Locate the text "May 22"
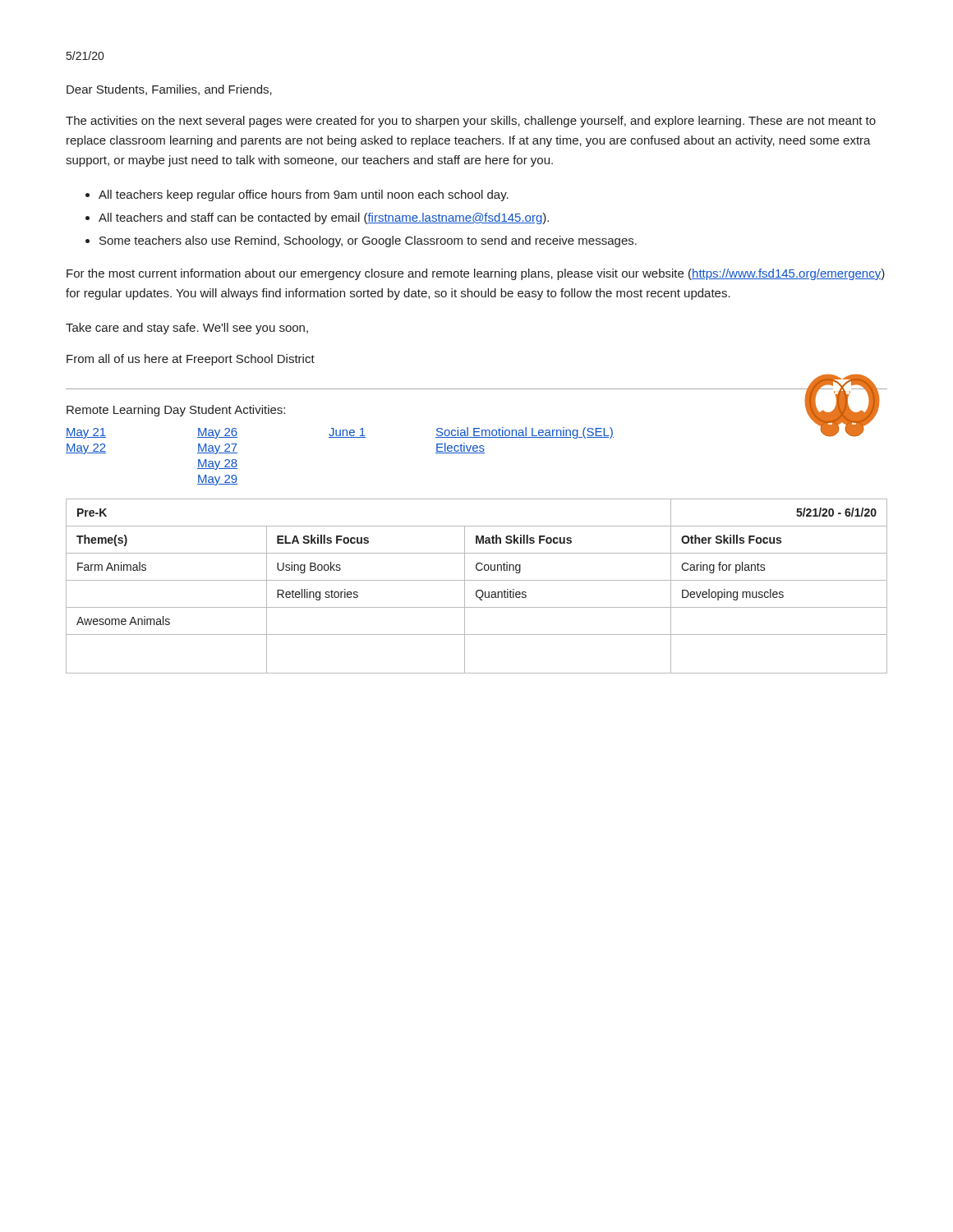The height and width of the screenshot is (1232, 953). 86,447
